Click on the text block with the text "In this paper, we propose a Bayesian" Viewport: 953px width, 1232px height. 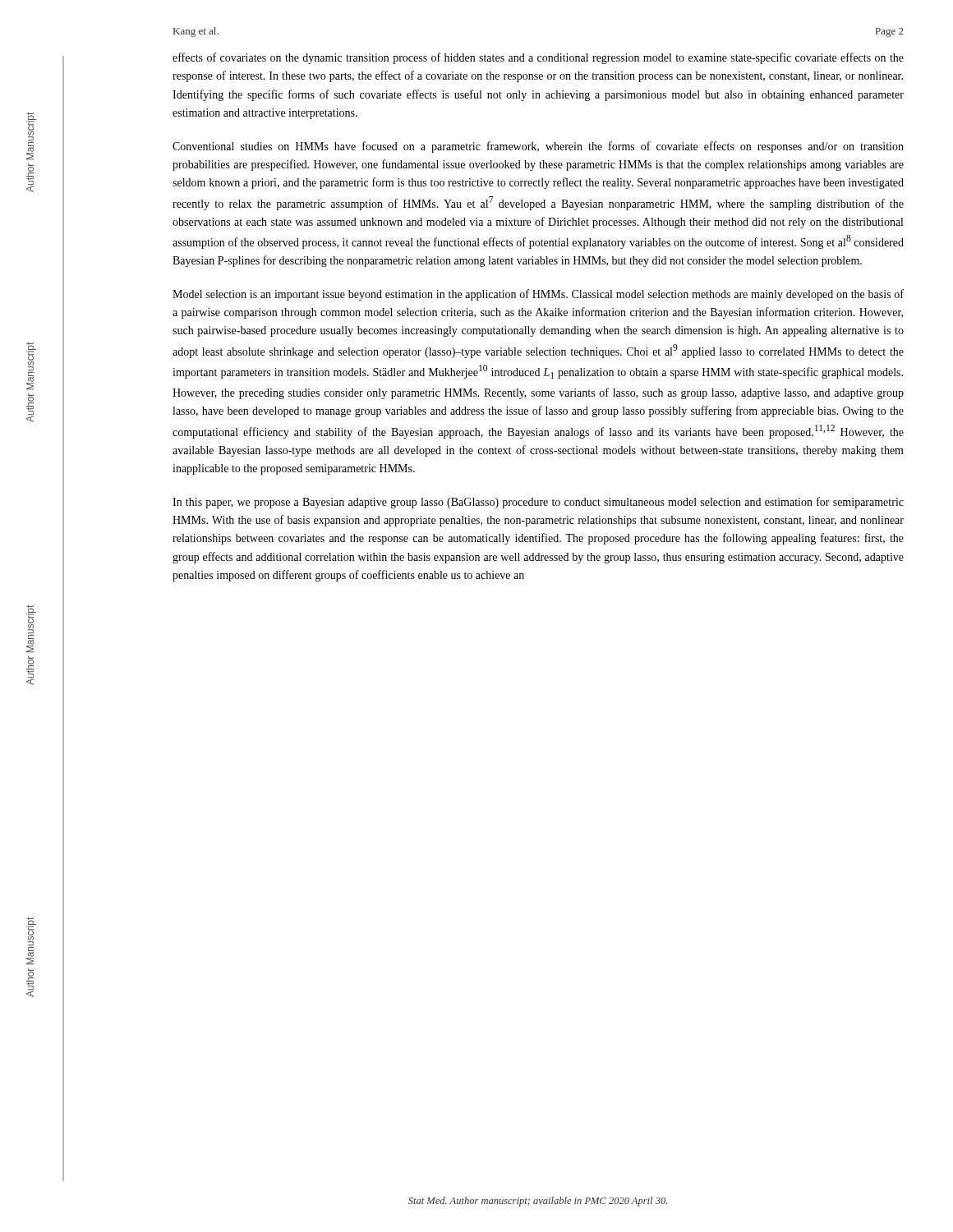tap(538, 539)
